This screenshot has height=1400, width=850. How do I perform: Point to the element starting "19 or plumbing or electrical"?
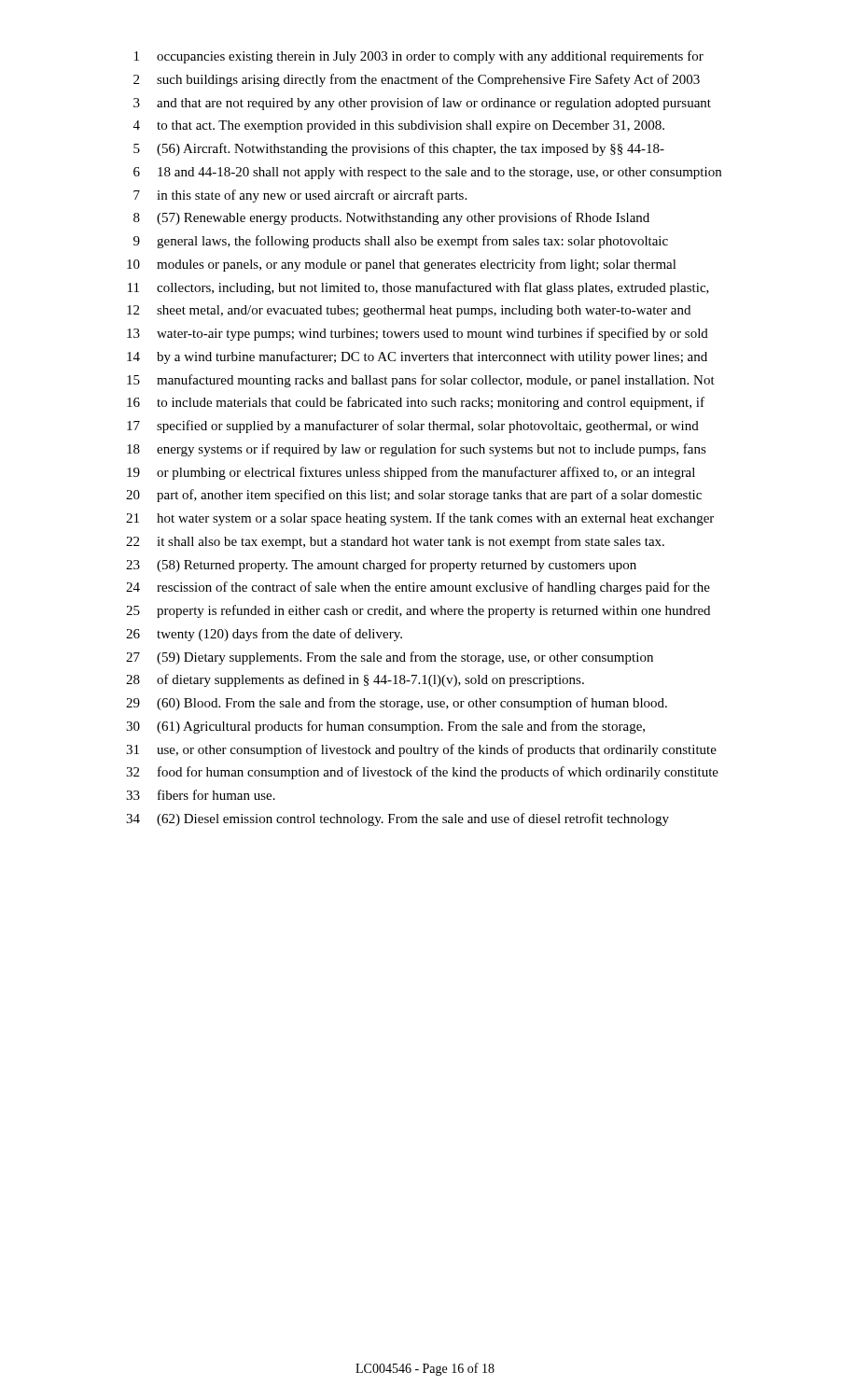435,472
